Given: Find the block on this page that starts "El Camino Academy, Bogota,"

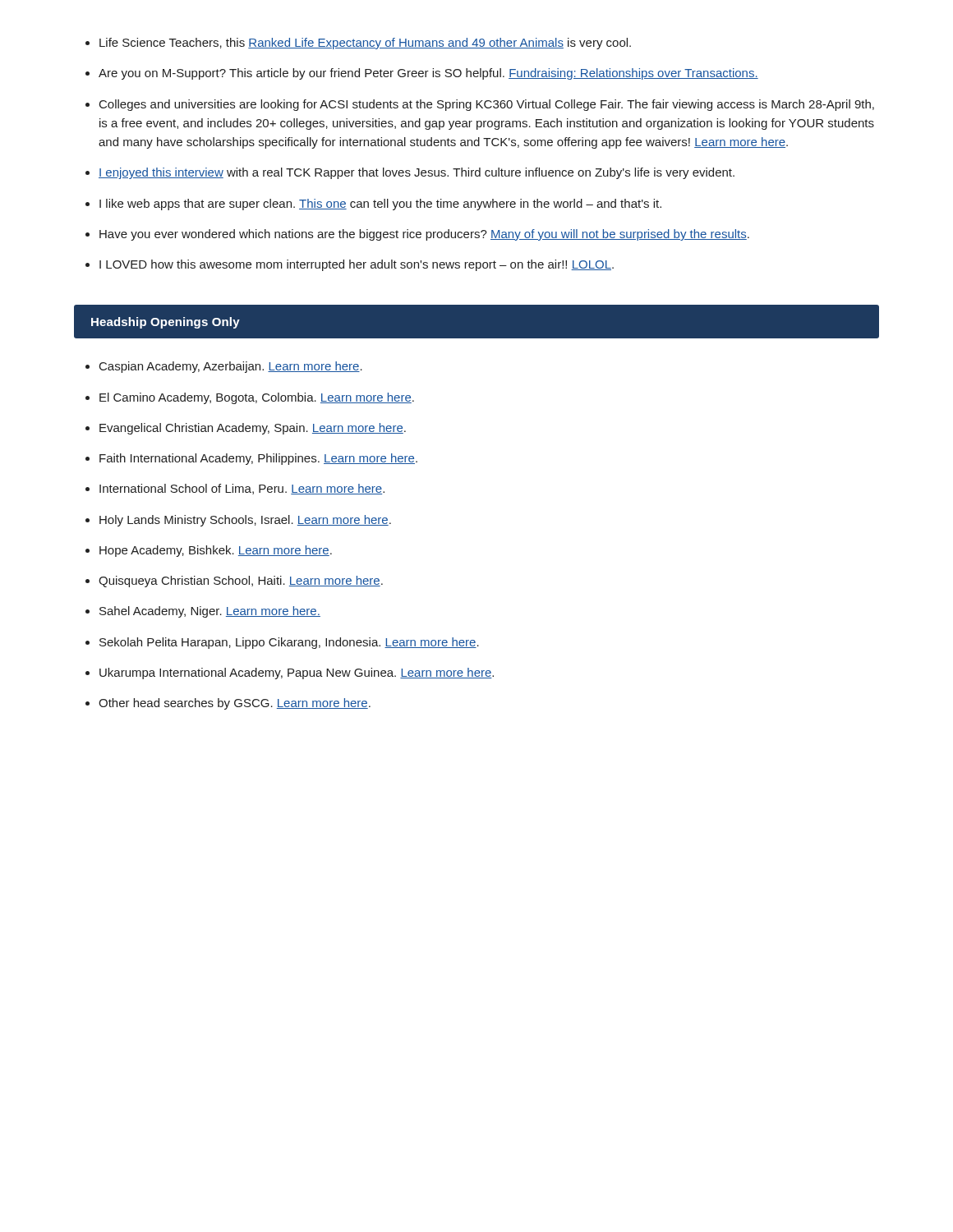Looking at the screenshot, I should (x=257, y=397).
